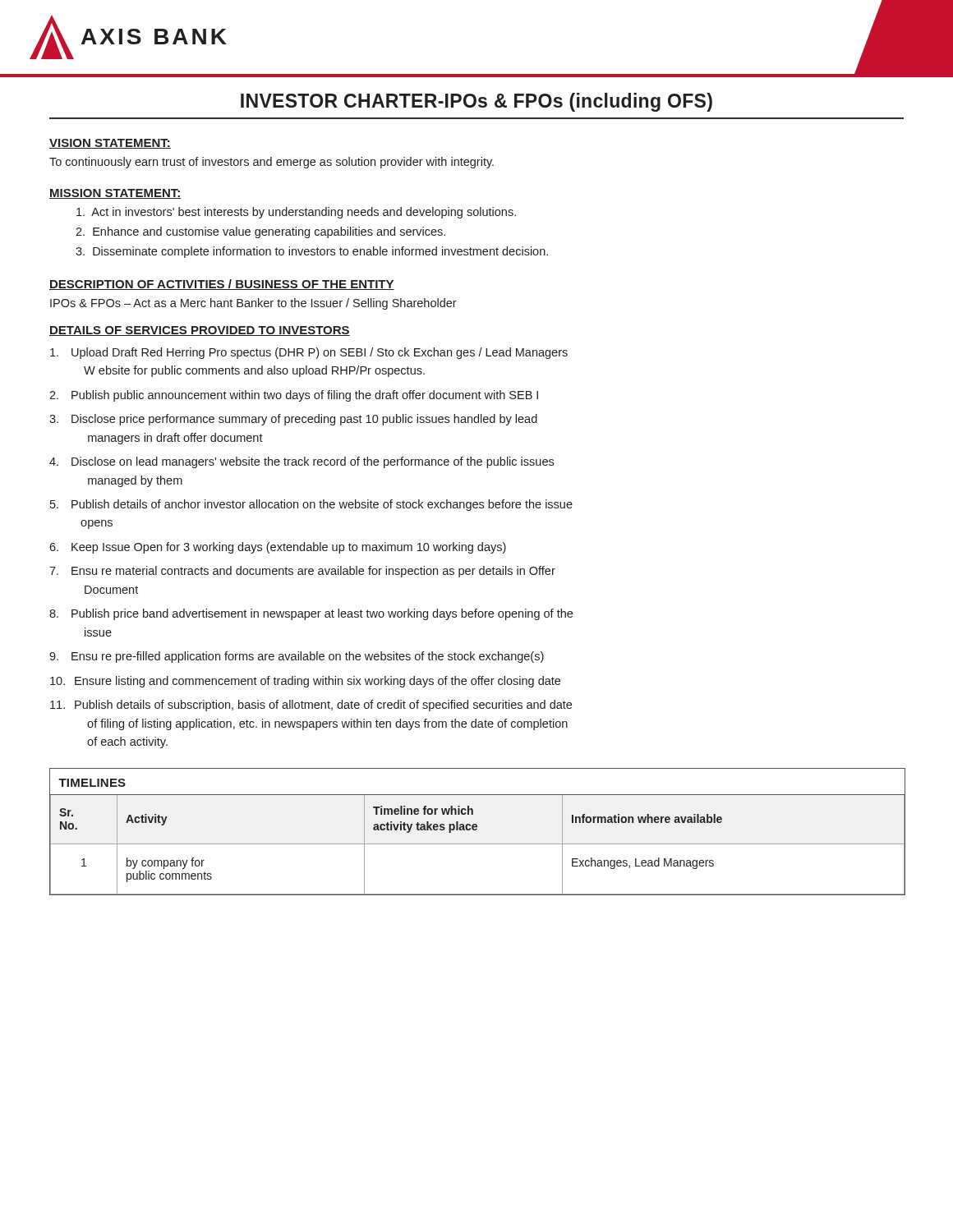
Task: Find the list item that says "7. Ensu re material contracts and documents are"
Action: [x=302, y=581]
